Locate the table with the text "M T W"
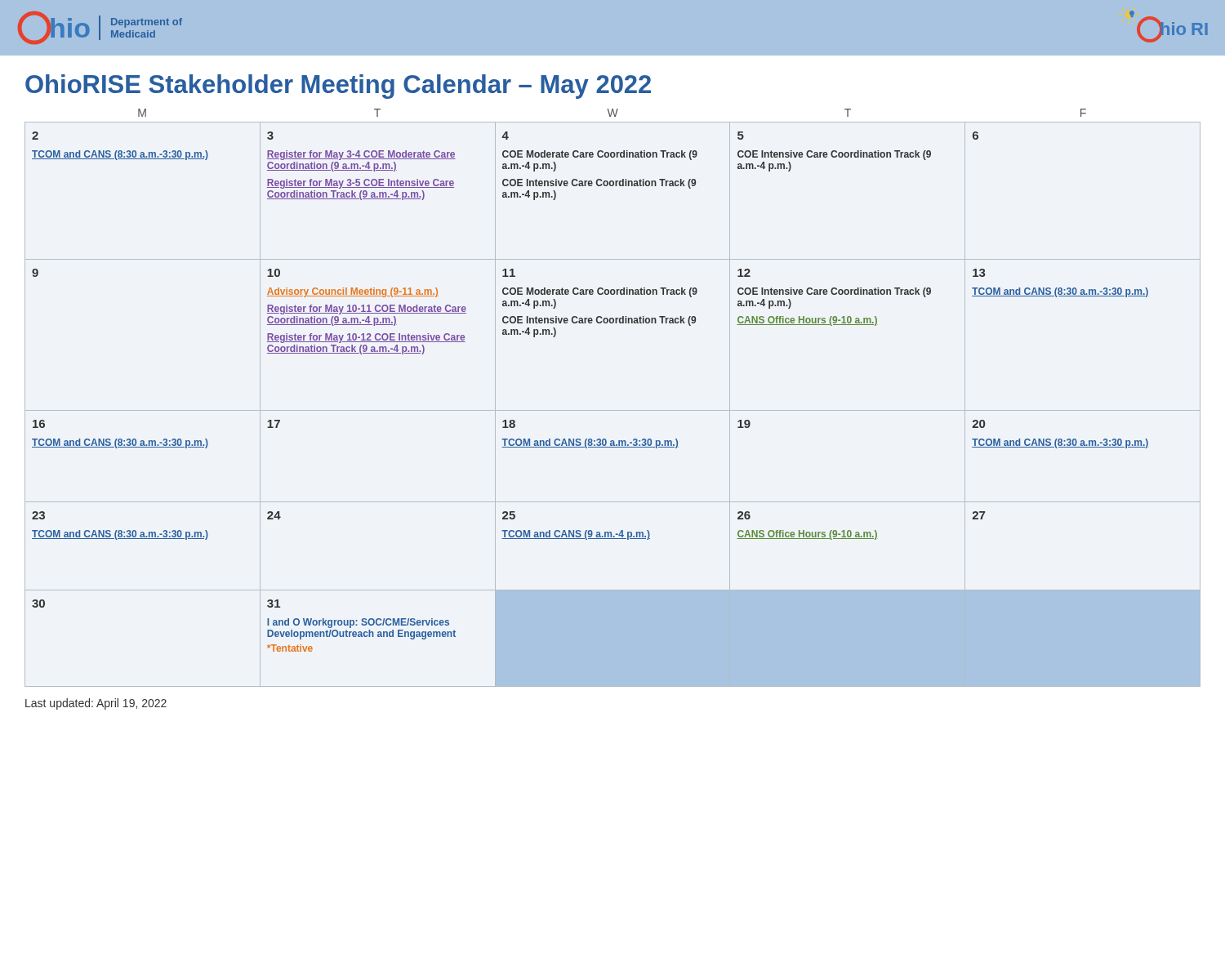 click(x=612, y=397)
